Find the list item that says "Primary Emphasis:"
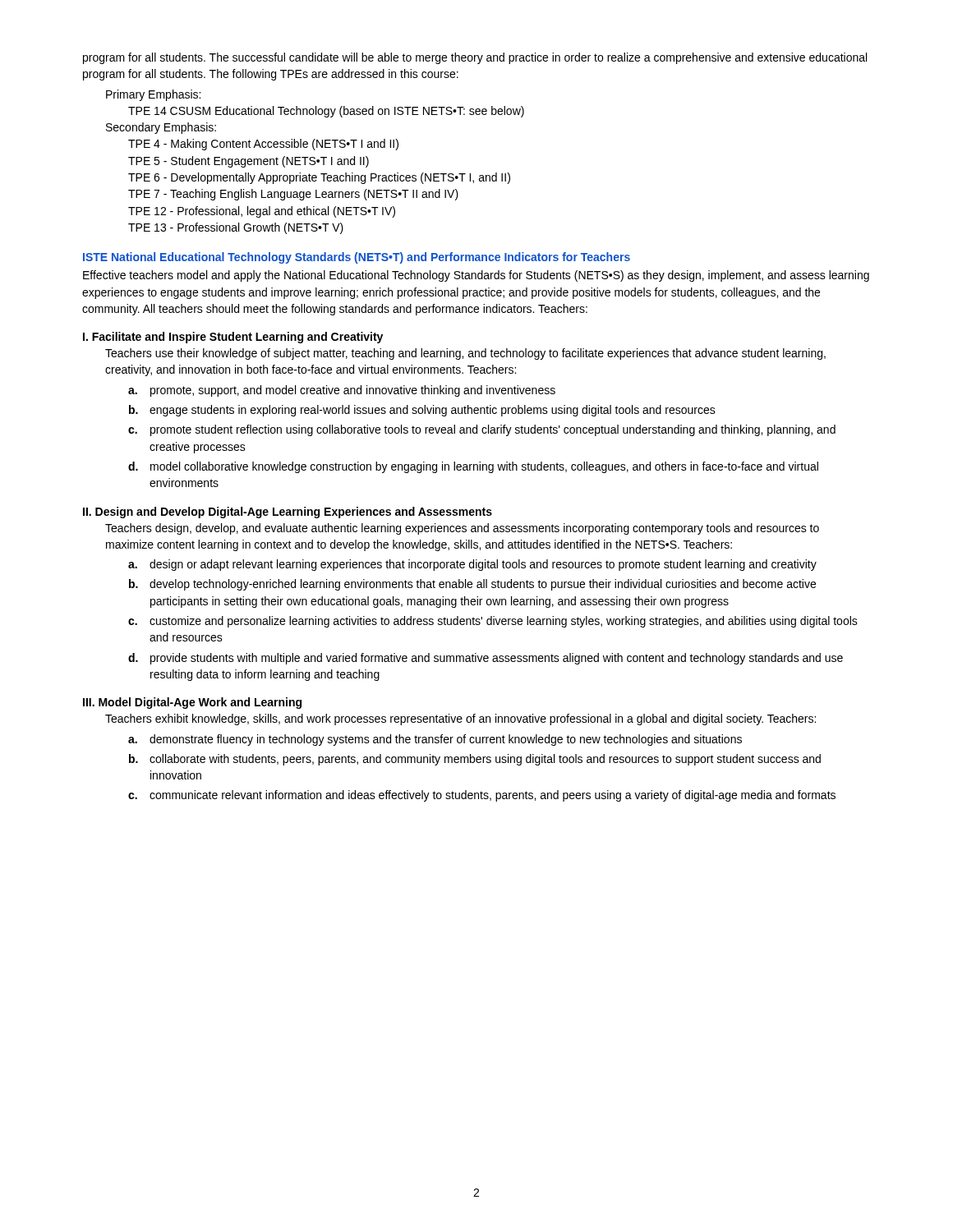Image resolution: width=953 pixels, height=1232 pixels. click(x=153, y=94)
